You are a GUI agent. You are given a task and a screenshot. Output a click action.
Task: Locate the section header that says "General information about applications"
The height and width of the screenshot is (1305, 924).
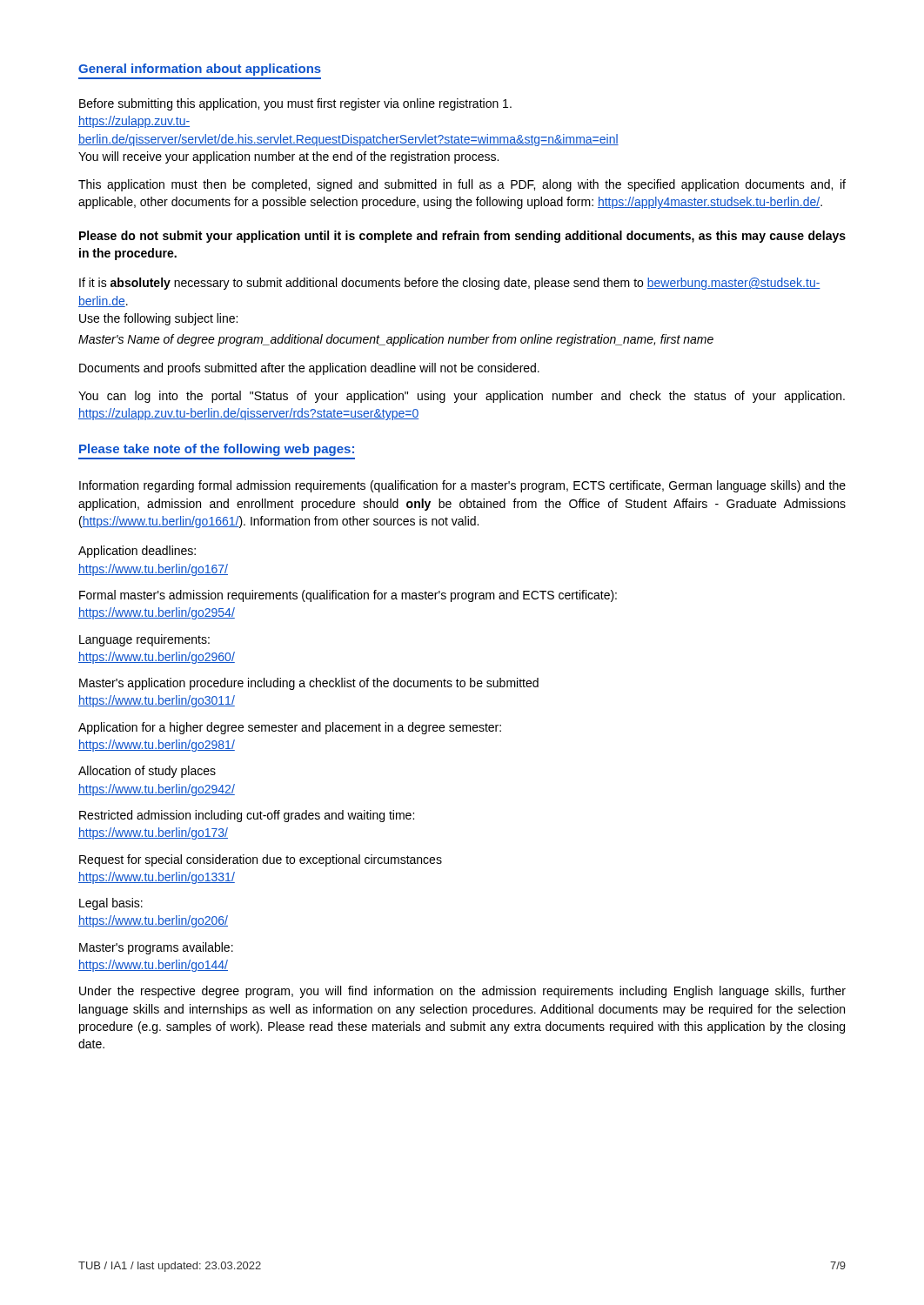pos(200,68)
